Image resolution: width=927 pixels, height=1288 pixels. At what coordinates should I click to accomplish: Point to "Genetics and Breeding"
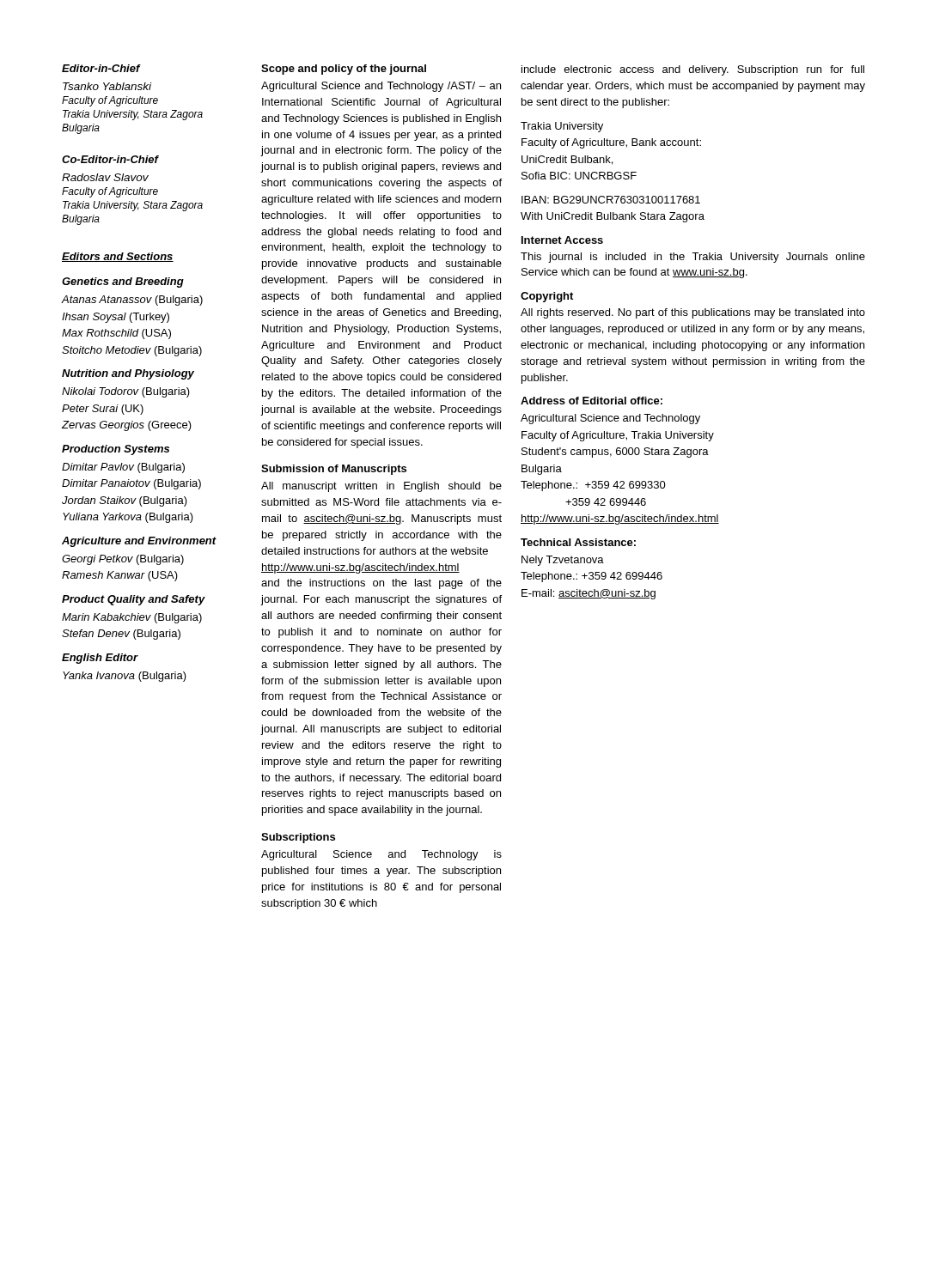click(123, 281)
